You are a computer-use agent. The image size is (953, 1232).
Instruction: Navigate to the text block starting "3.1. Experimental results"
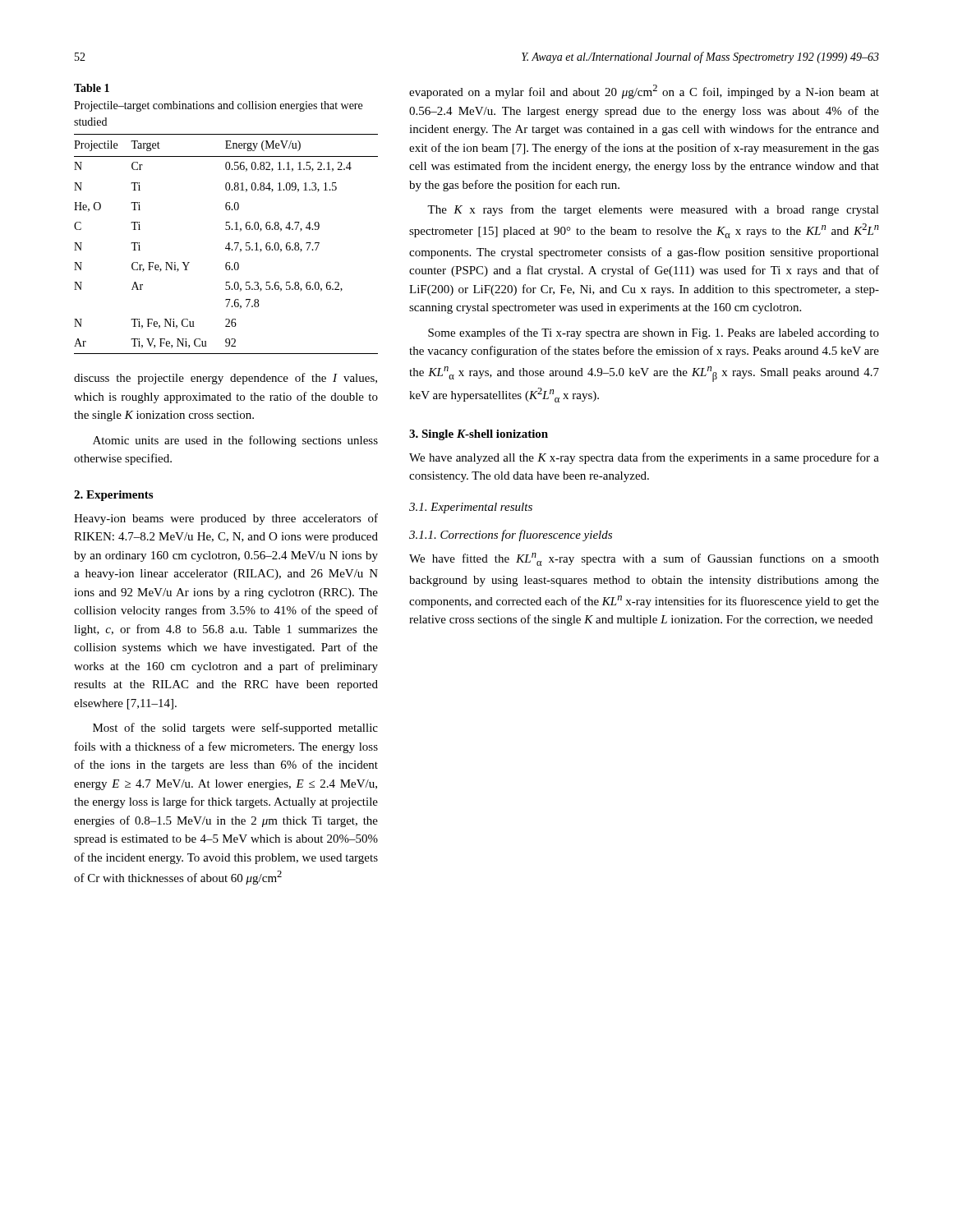point(471,507)
